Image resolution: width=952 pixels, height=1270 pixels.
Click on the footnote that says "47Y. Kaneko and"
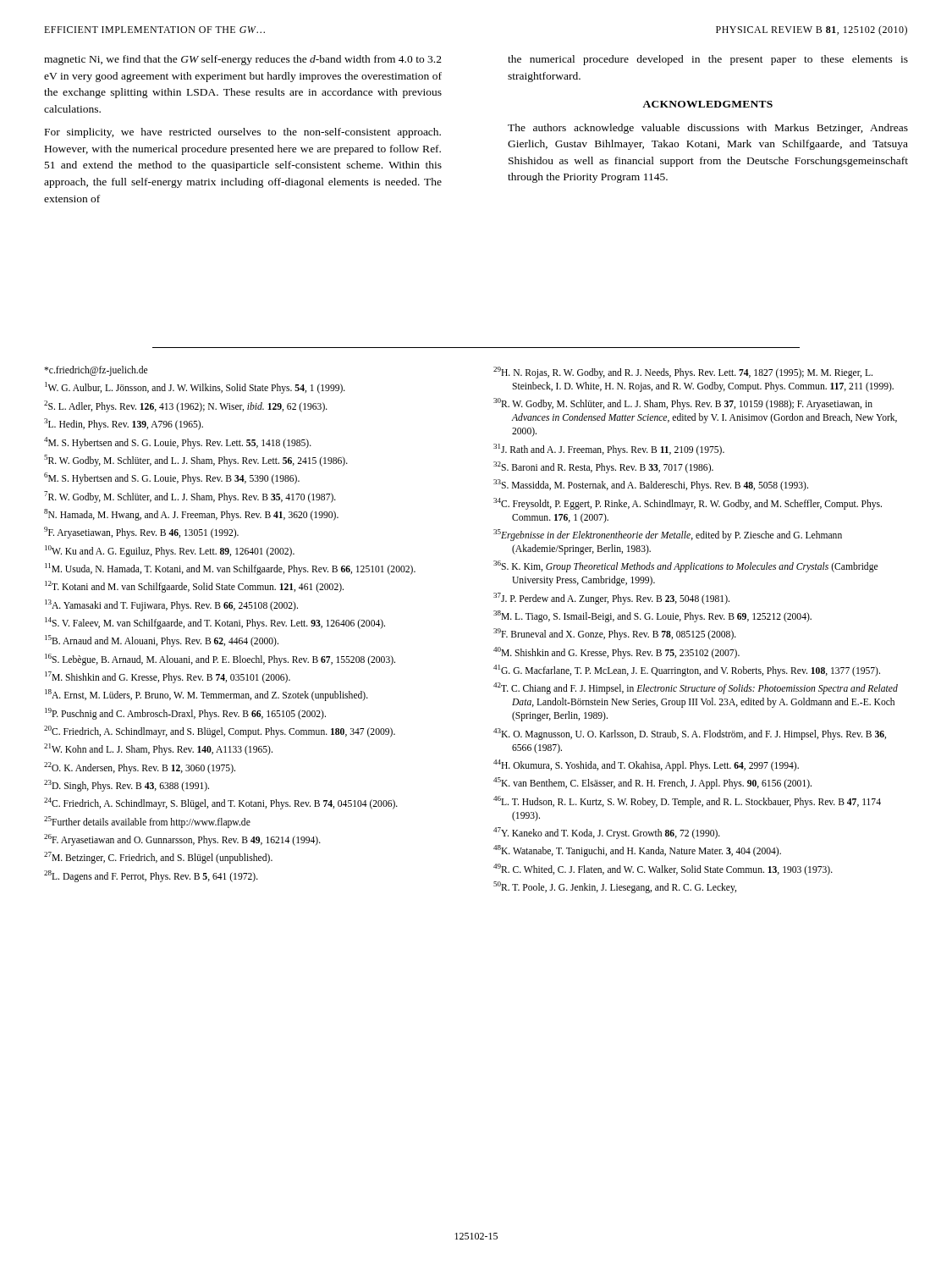click(x=607, y=832)
